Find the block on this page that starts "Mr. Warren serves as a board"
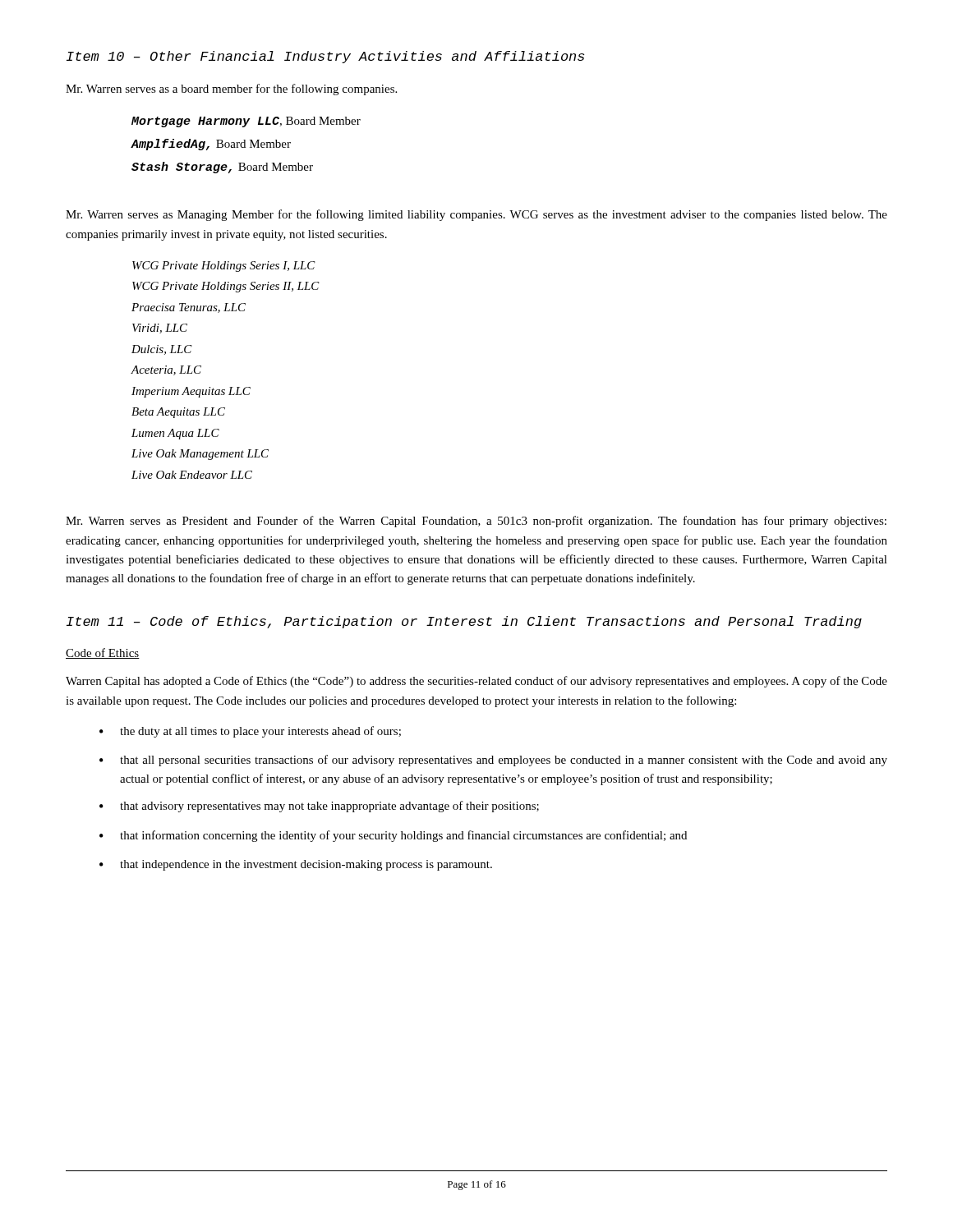953x1232 pixels. (232, 89)
